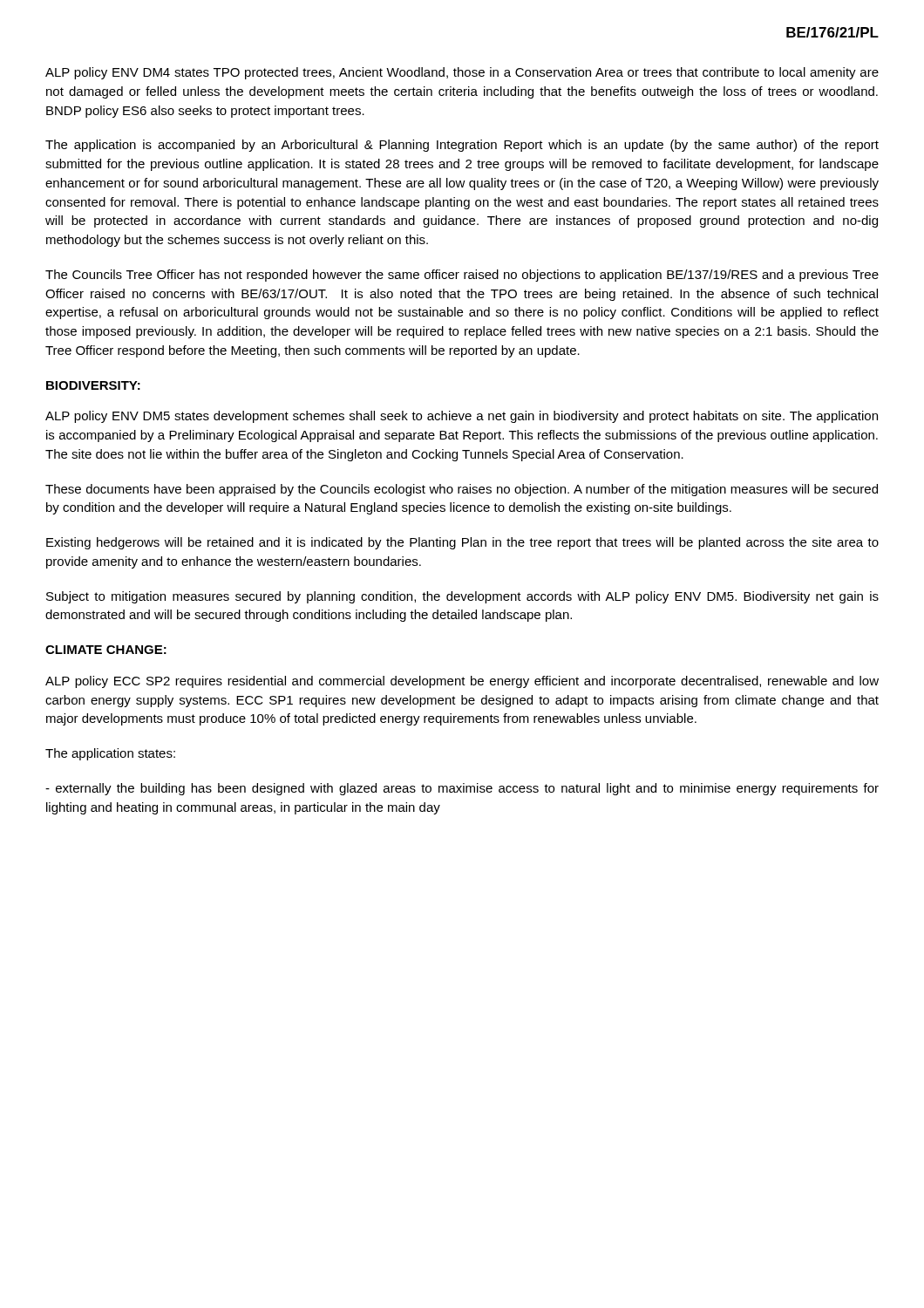Locate the text starting "ALP policy ENV DM4"
The image size is (924, 1308).
click(x=462, y=91)
